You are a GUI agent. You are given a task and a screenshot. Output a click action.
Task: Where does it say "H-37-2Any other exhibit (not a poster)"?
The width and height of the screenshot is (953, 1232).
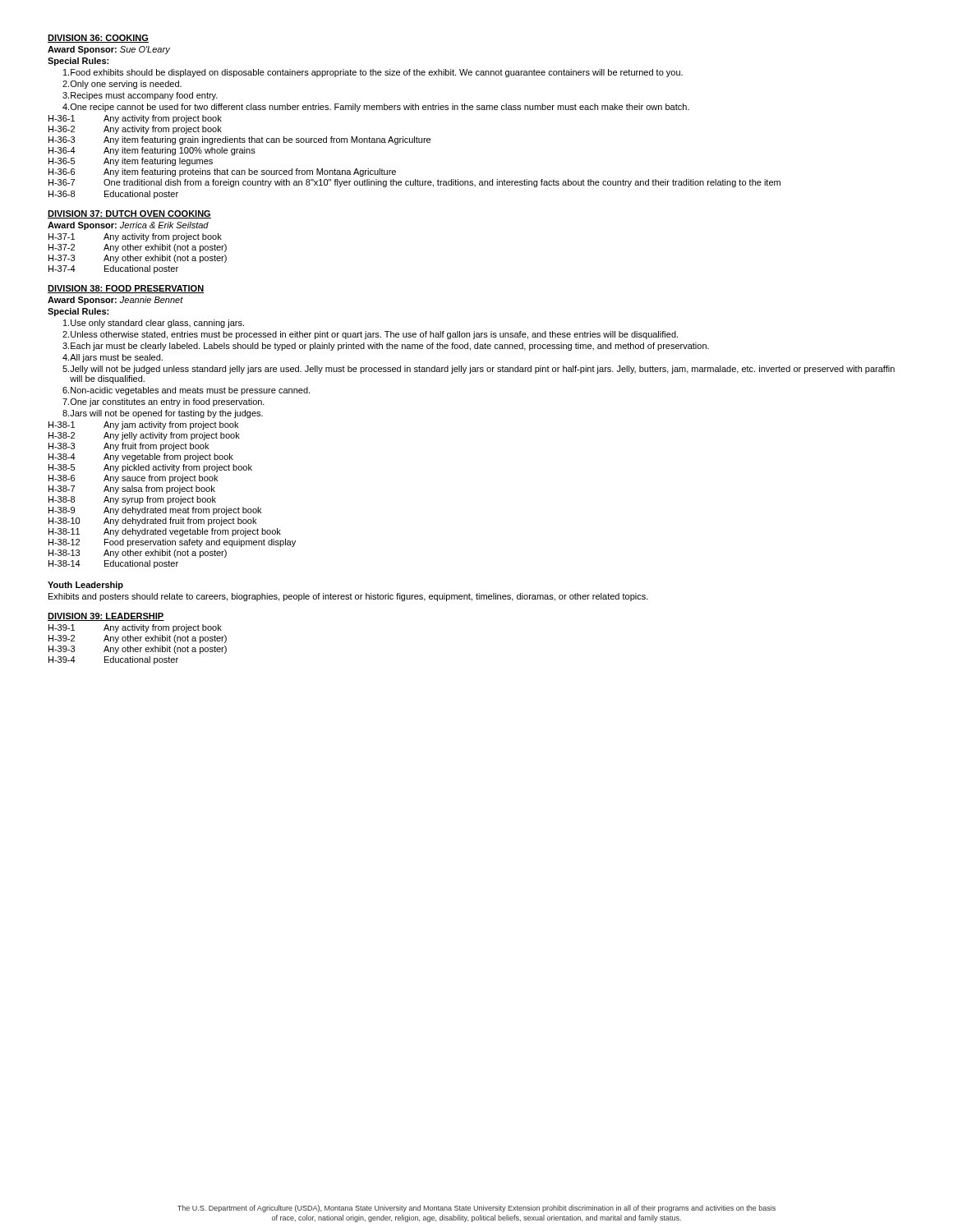pyautogui.click(x=138, y=248)
